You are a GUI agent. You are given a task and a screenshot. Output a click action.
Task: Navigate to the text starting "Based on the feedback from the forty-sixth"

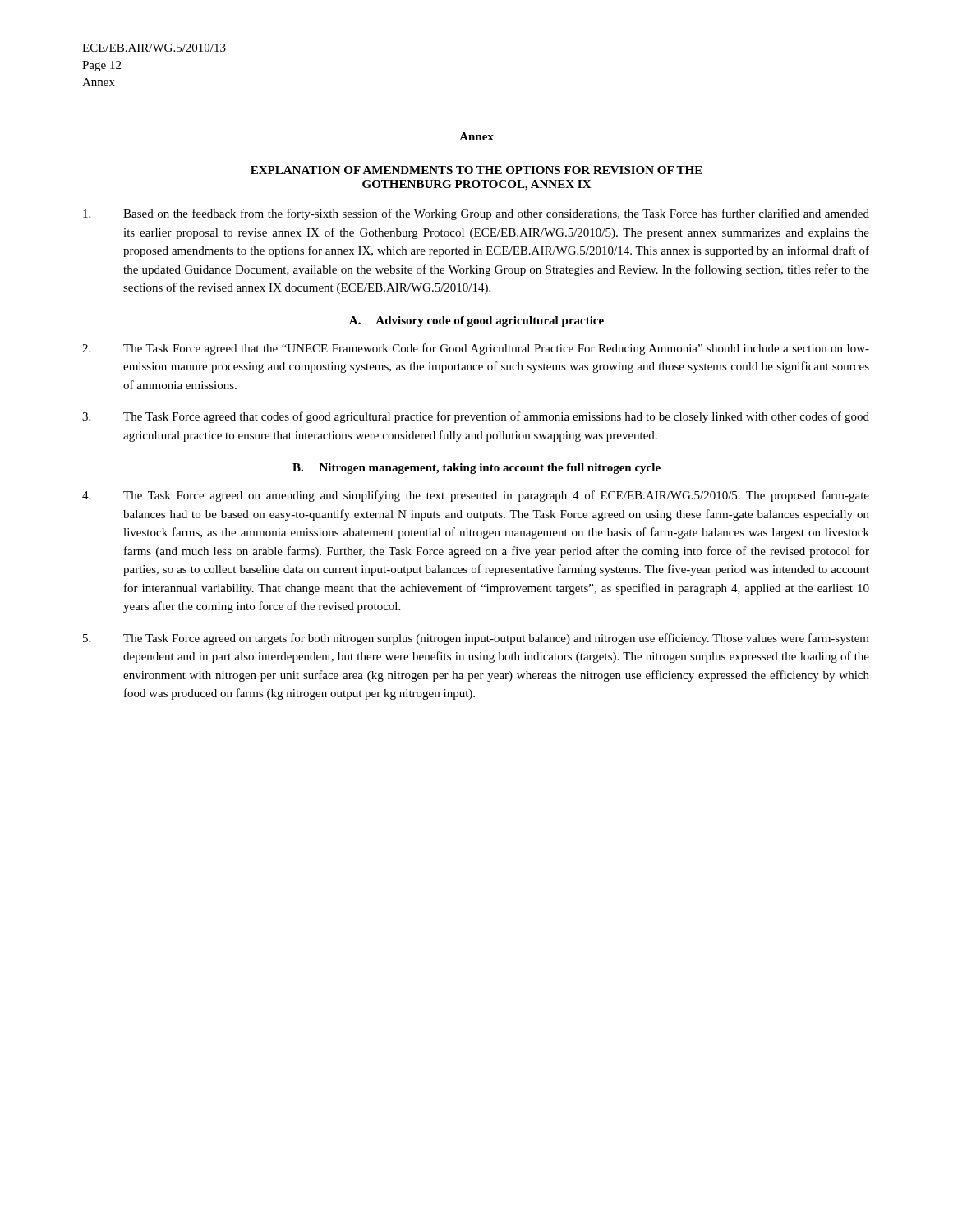click(476, 251)
